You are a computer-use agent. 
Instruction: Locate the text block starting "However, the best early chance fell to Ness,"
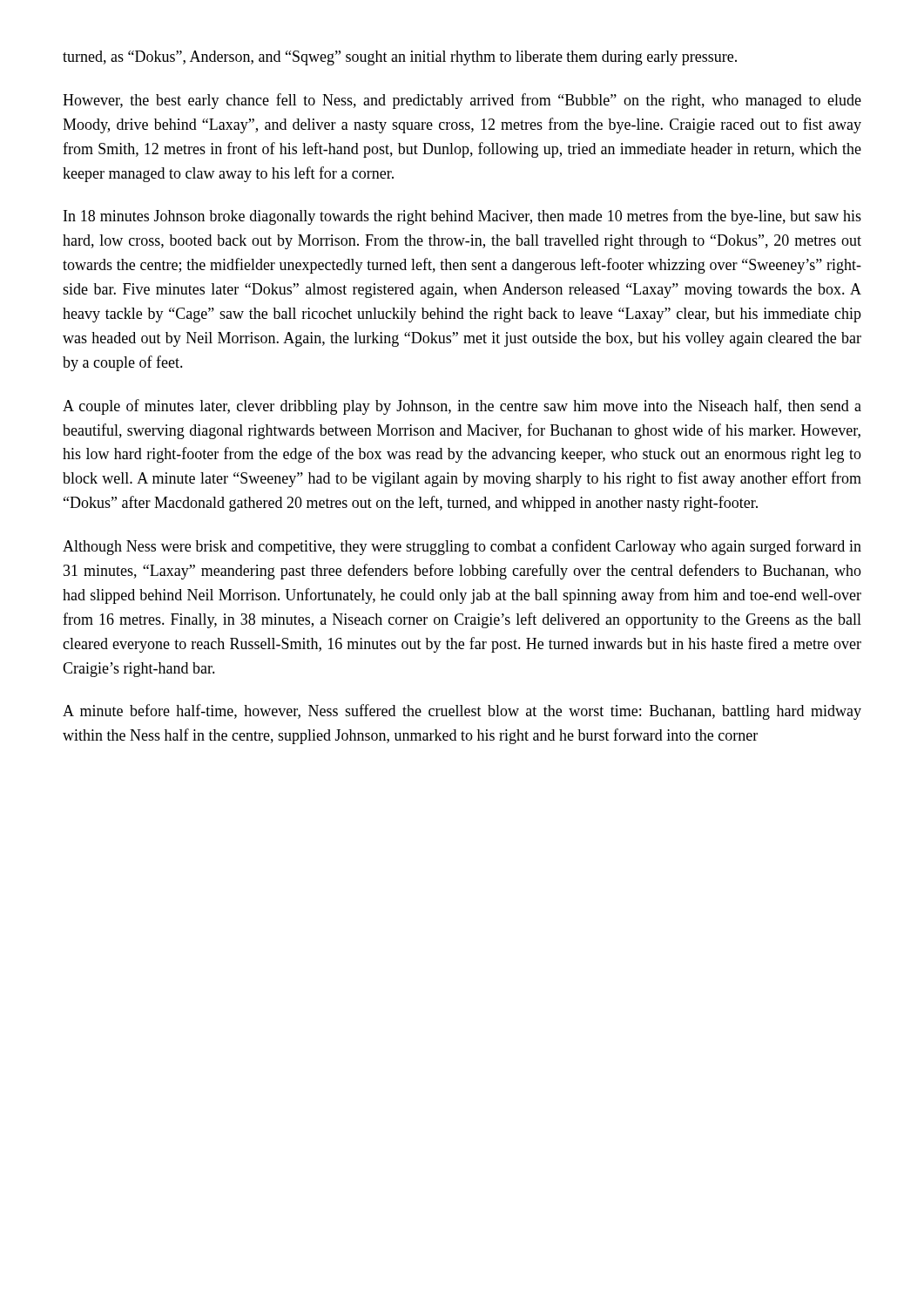click(462, 137)
